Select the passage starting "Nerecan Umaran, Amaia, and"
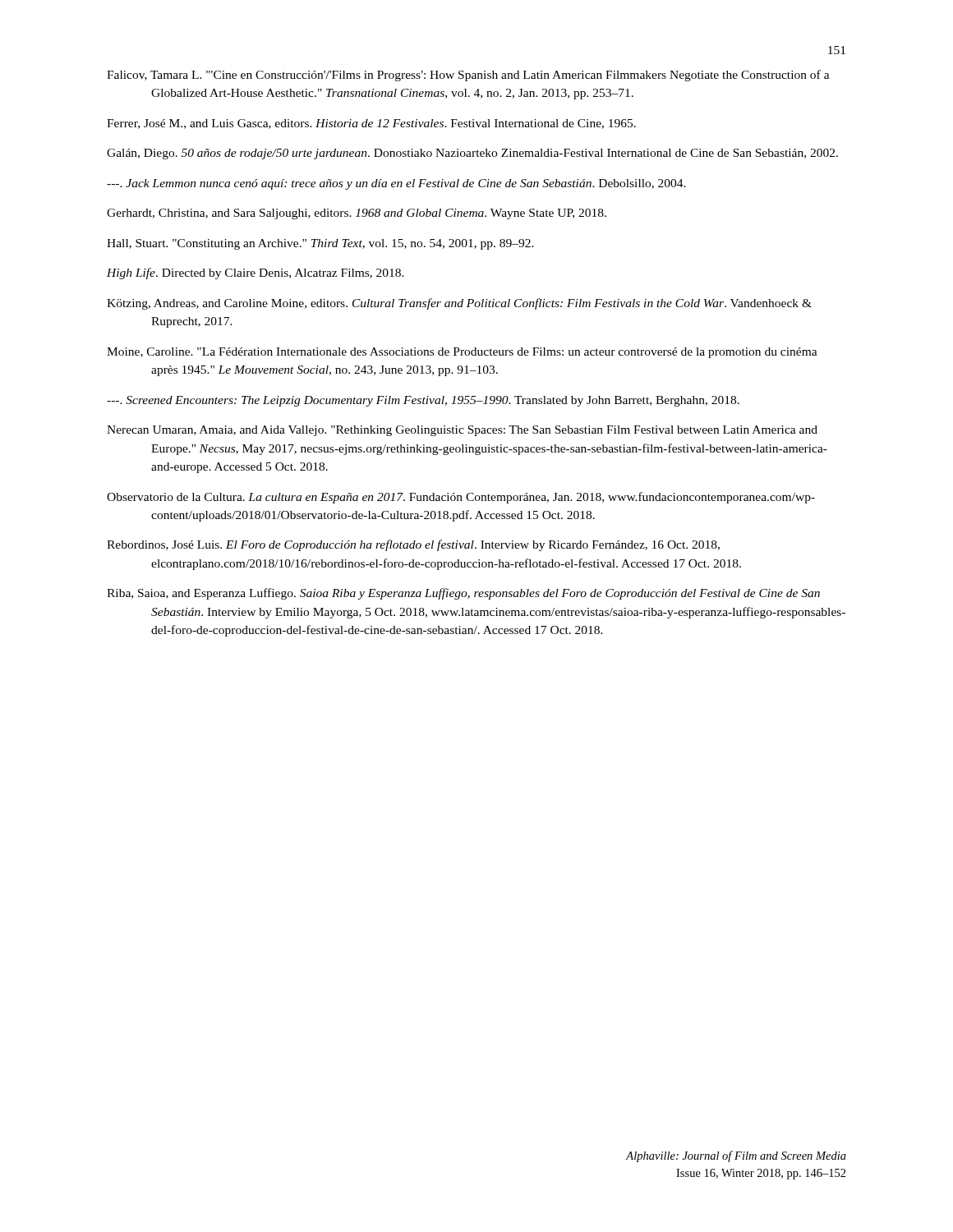953x1232 pixels. coord(467,448)
